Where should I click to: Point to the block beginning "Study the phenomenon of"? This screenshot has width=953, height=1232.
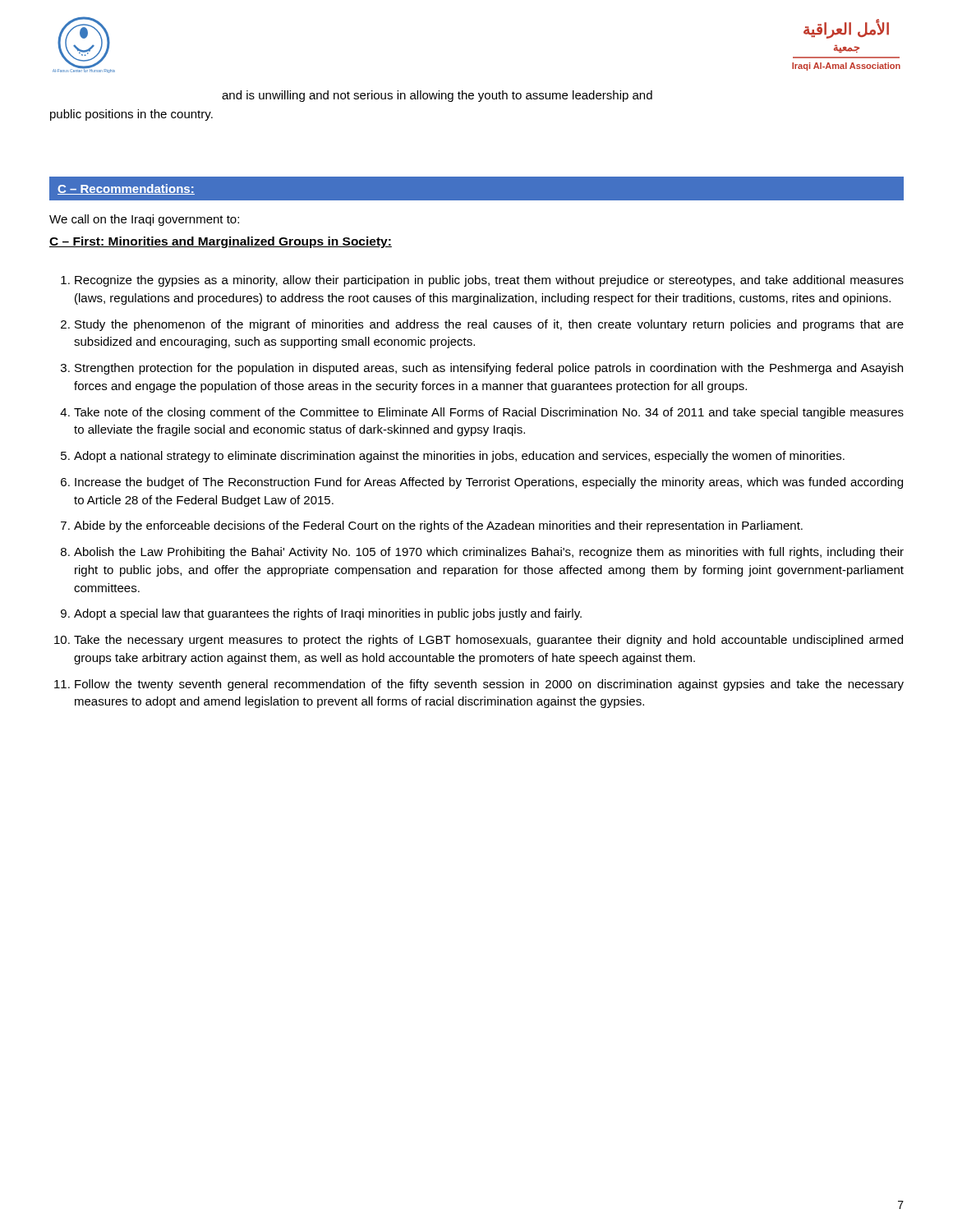point(489,333)
